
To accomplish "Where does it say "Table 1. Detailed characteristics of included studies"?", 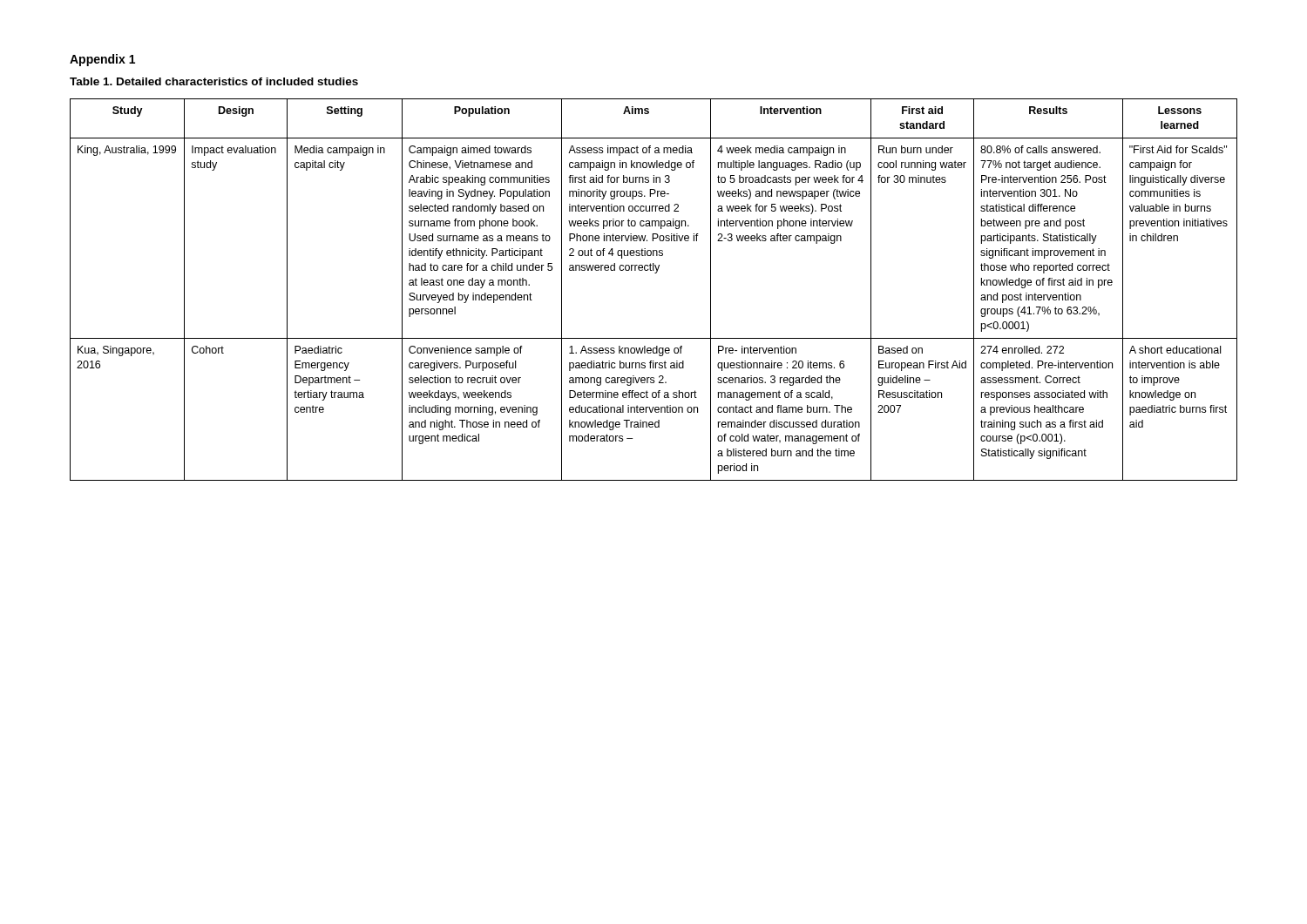I will 214,81.
